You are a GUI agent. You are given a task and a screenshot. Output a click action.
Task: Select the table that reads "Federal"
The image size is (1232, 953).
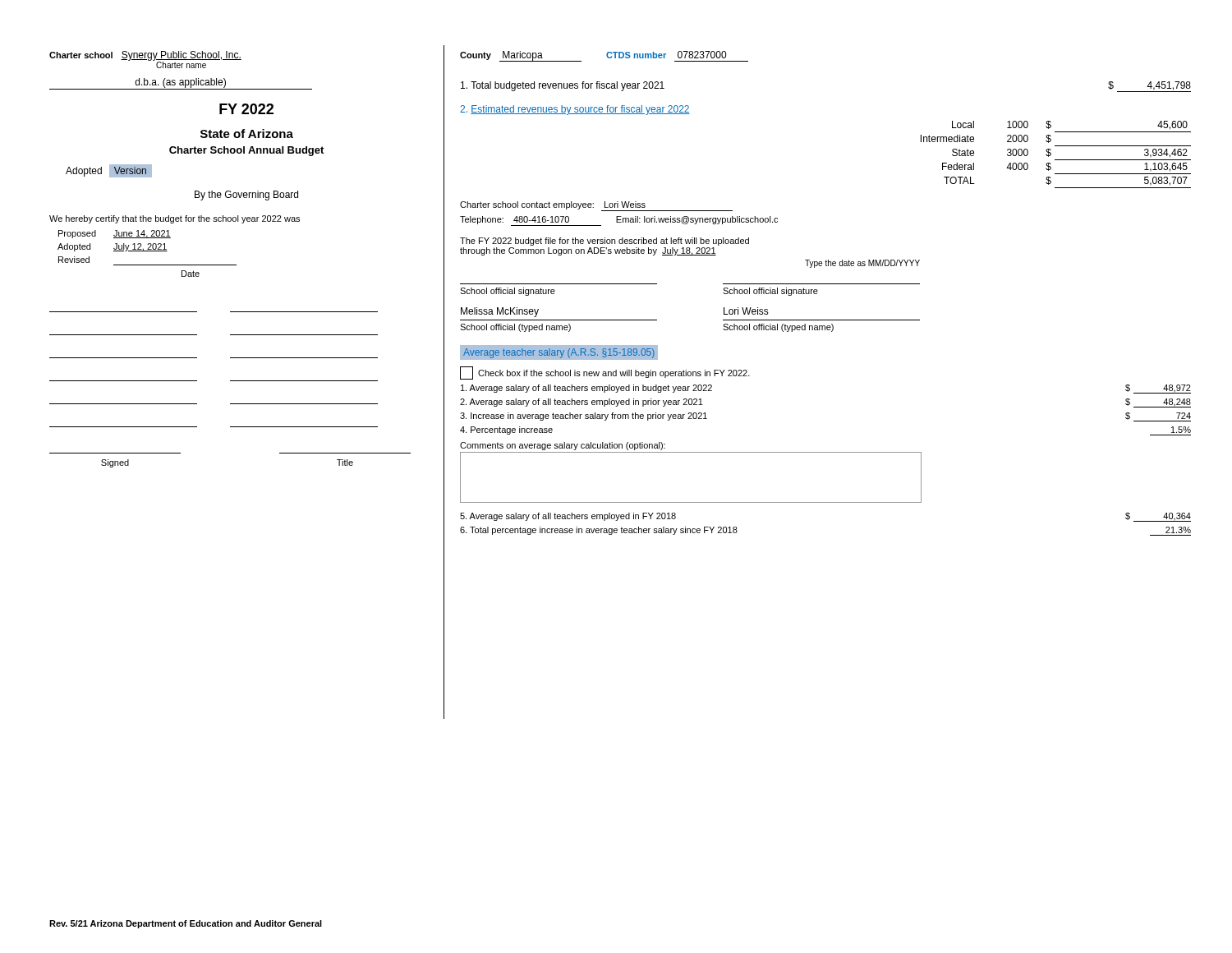point(825,153)
